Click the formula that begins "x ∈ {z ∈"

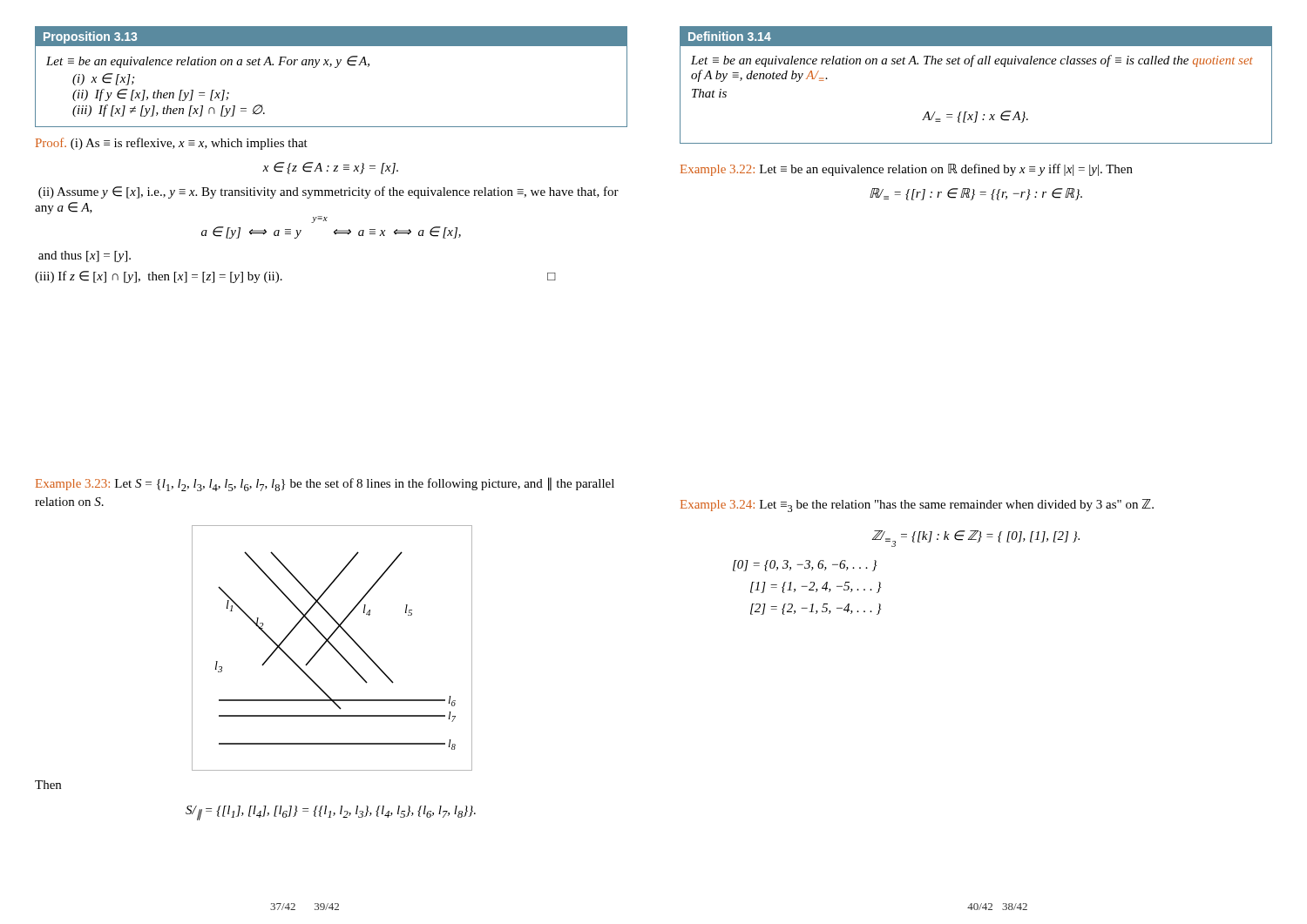[331, 167]
